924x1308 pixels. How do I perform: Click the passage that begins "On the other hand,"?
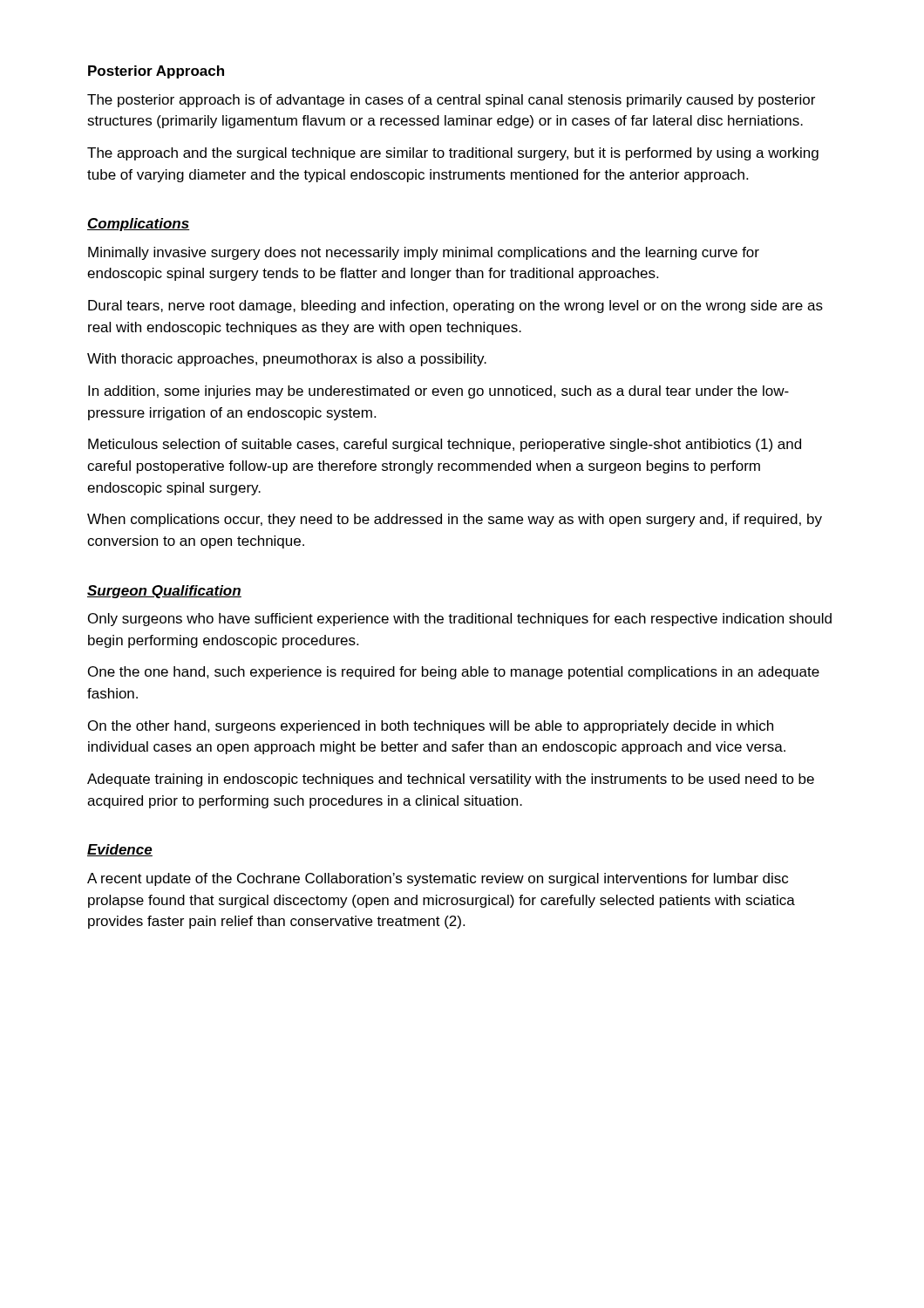[x=462, y=737]
